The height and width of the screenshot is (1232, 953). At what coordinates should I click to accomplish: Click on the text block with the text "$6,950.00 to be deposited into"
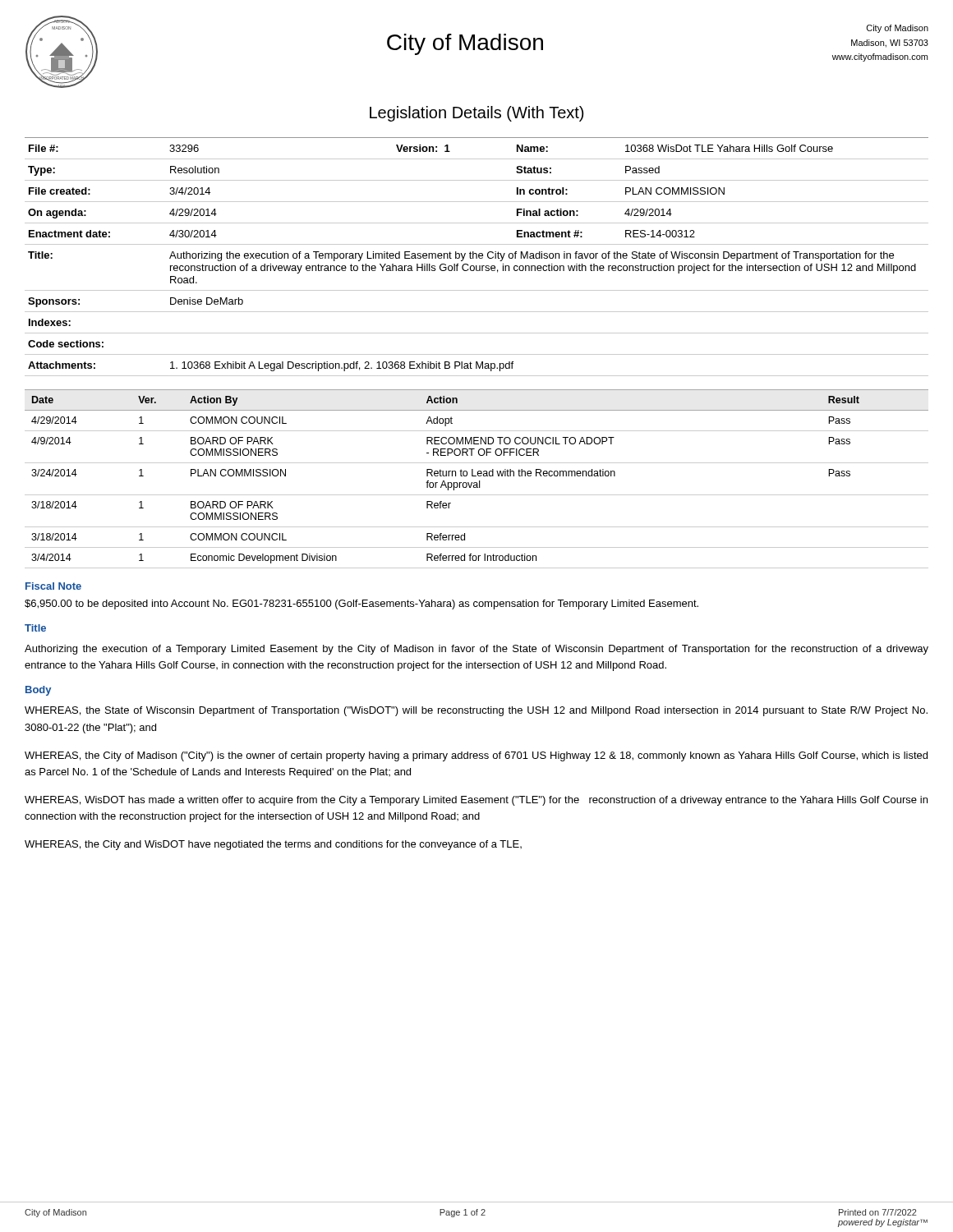[362, 603]
